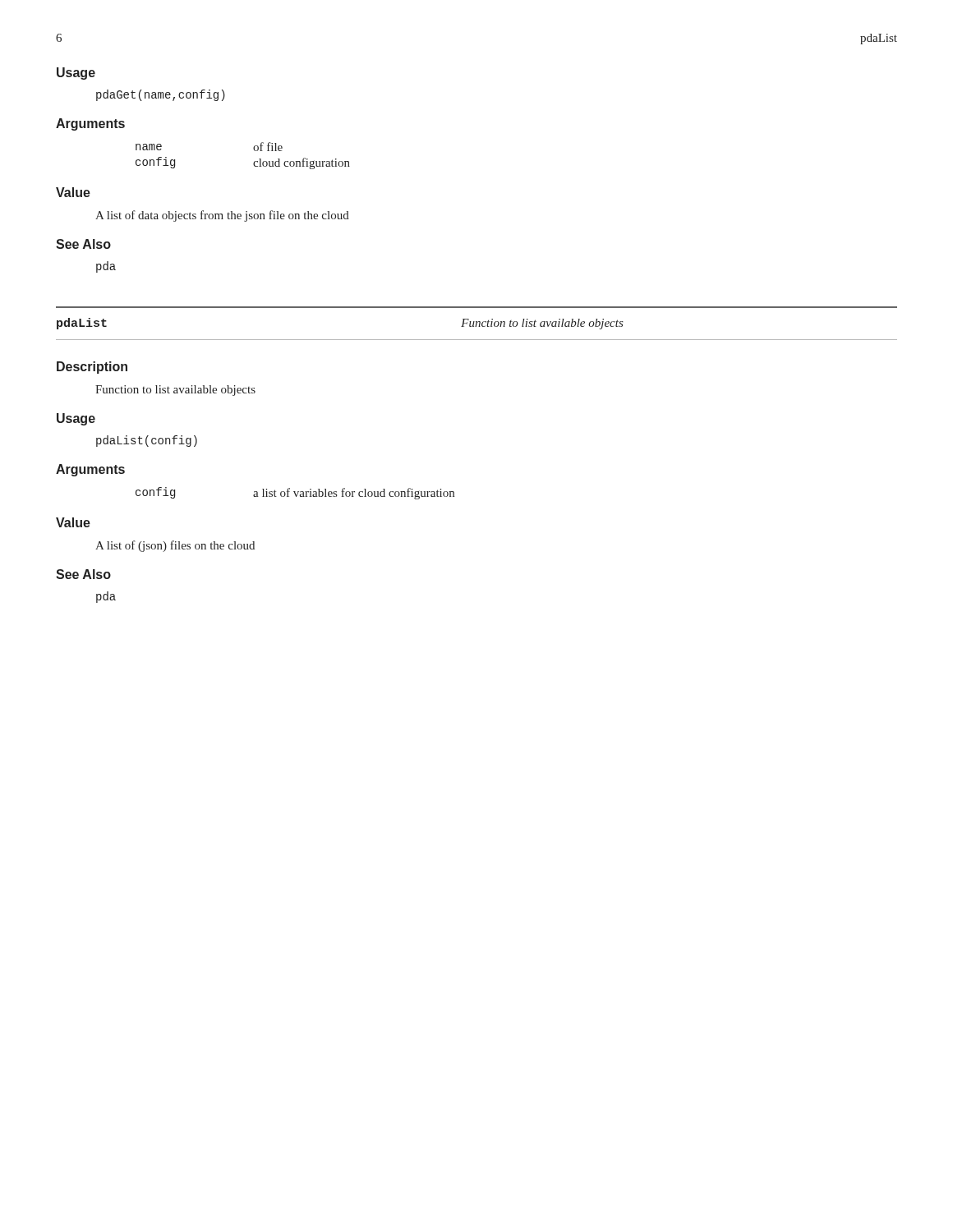
Task: Select the text block starting "A list of (json) files on the cloud"
Action: pos(175,545)
